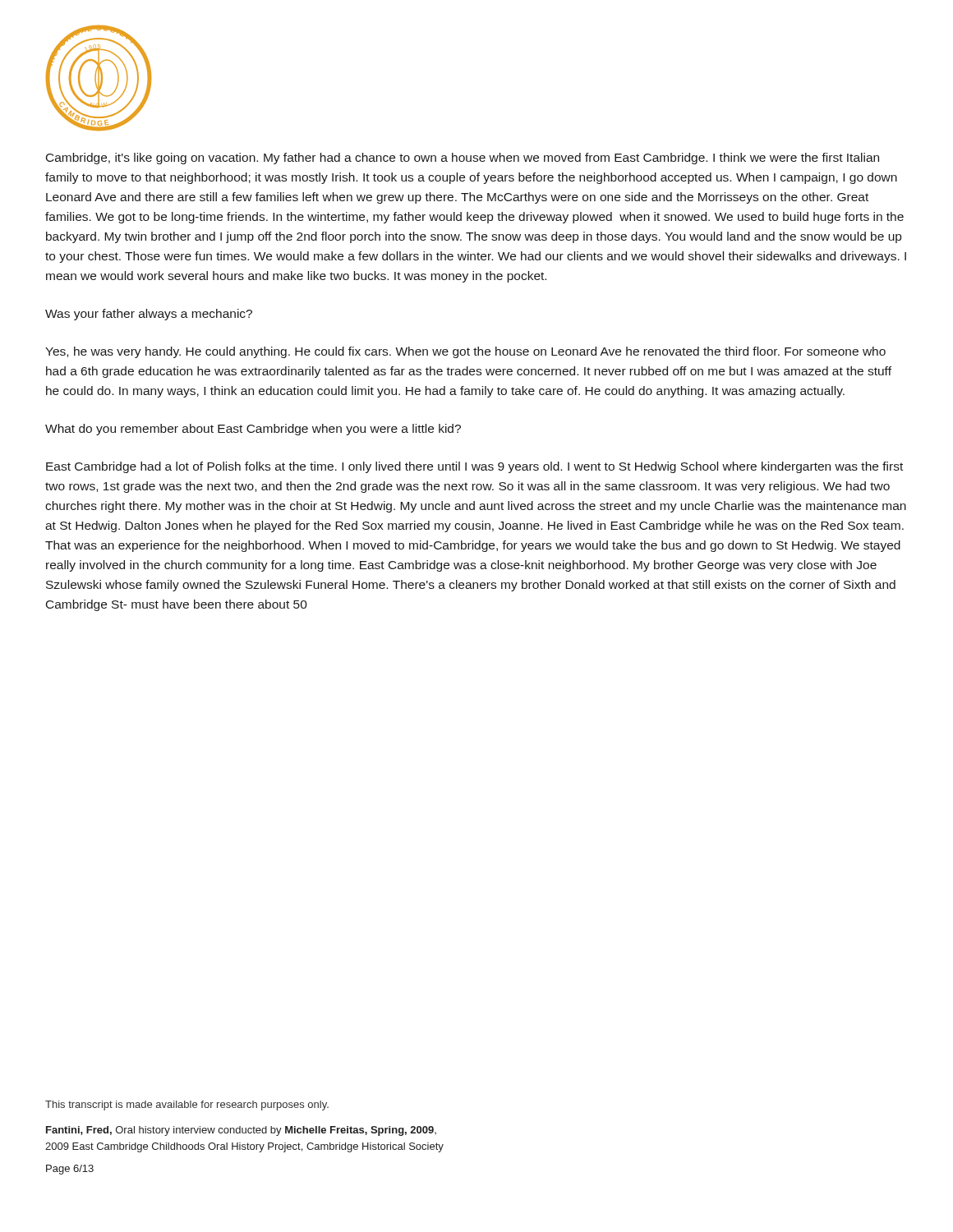The height and width of the screenshot is (1232, 953).
Task: Point to the block beginning "East Cambridge had a lot of Polish folks"
Action: (x=476, y=535)
